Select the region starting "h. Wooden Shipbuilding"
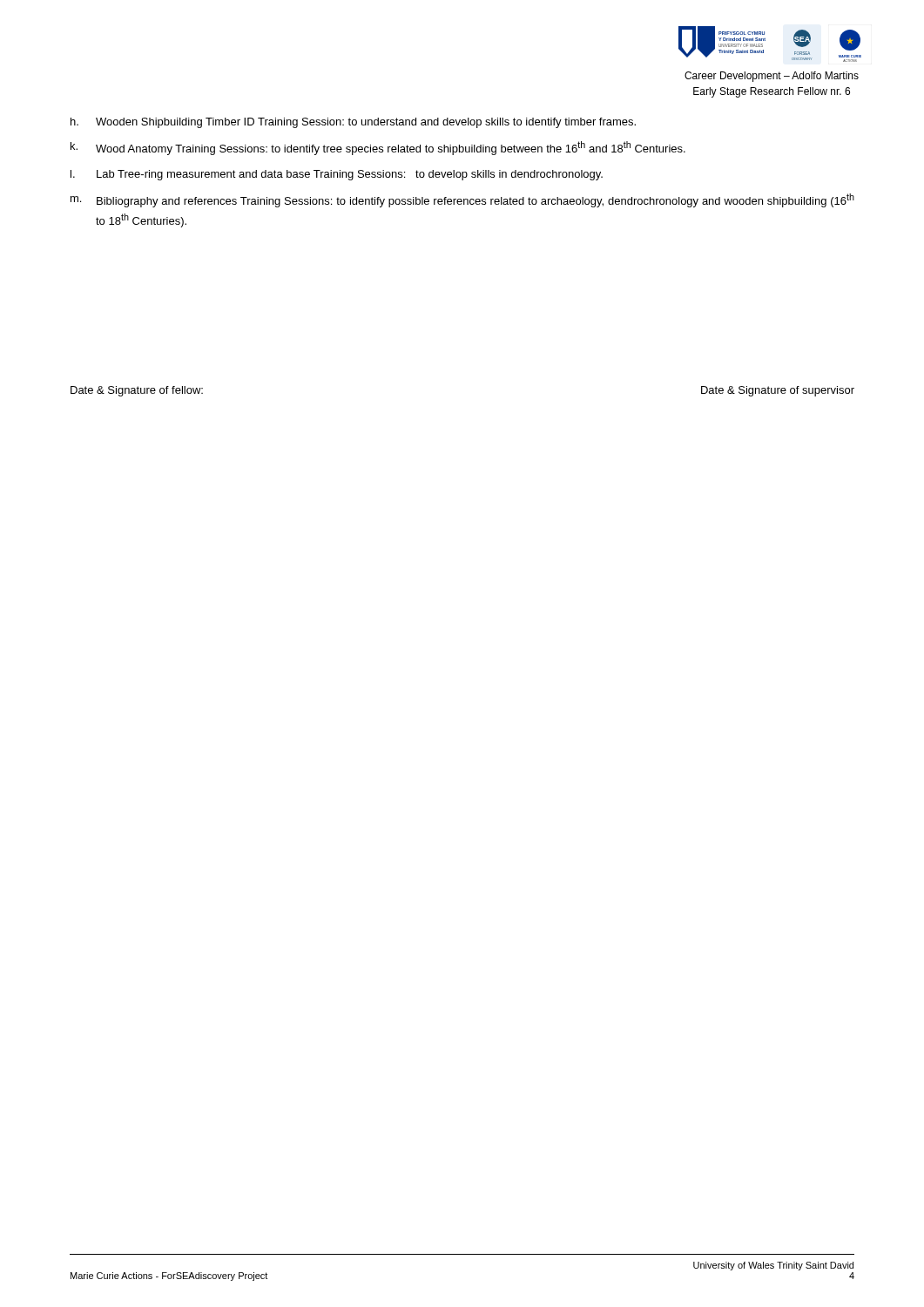The width and height of the screenshot is (924, 1307). pyautogui.click(x=462, y=122)
